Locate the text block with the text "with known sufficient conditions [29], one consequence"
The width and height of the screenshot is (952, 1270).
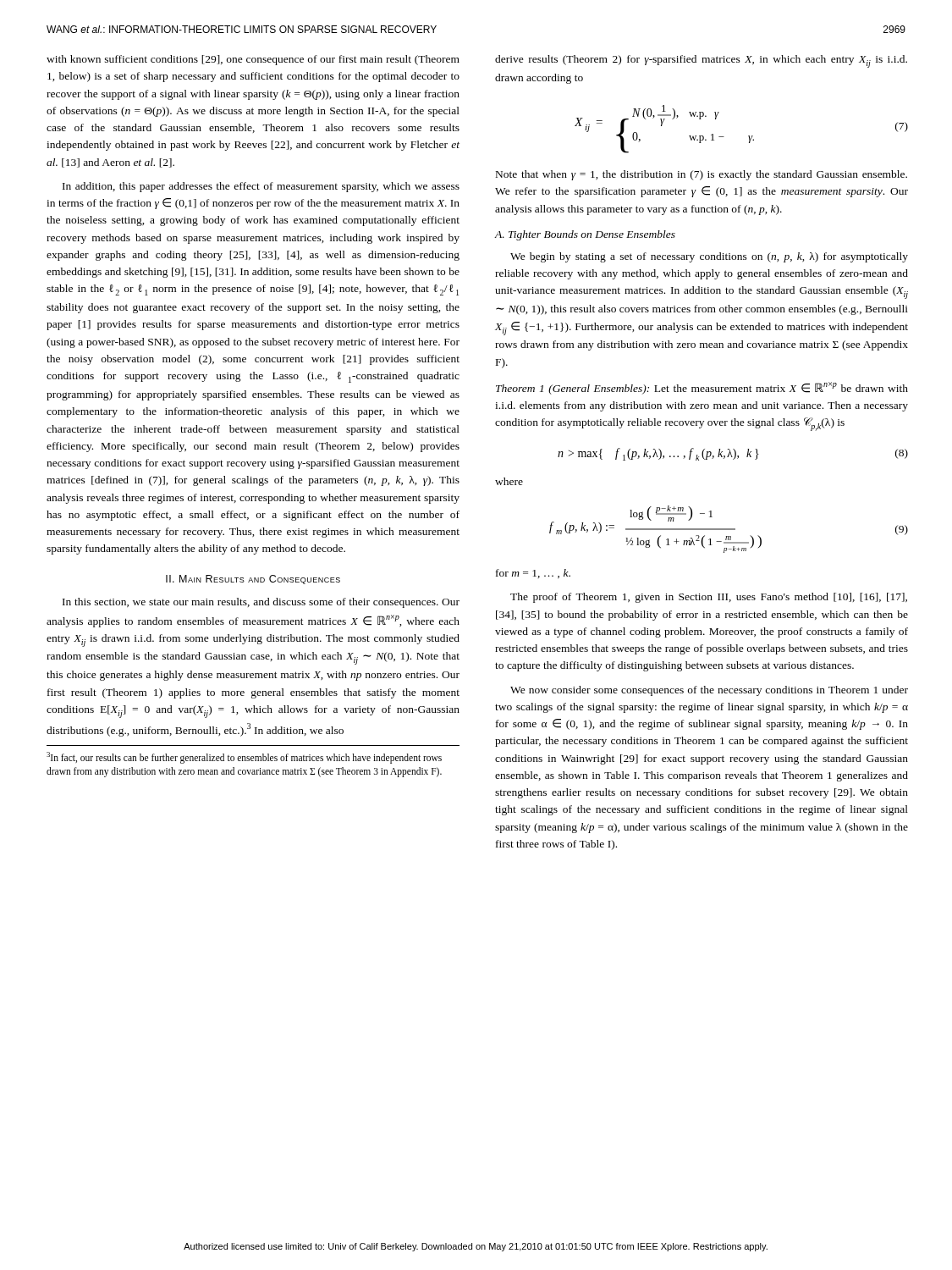253,111
